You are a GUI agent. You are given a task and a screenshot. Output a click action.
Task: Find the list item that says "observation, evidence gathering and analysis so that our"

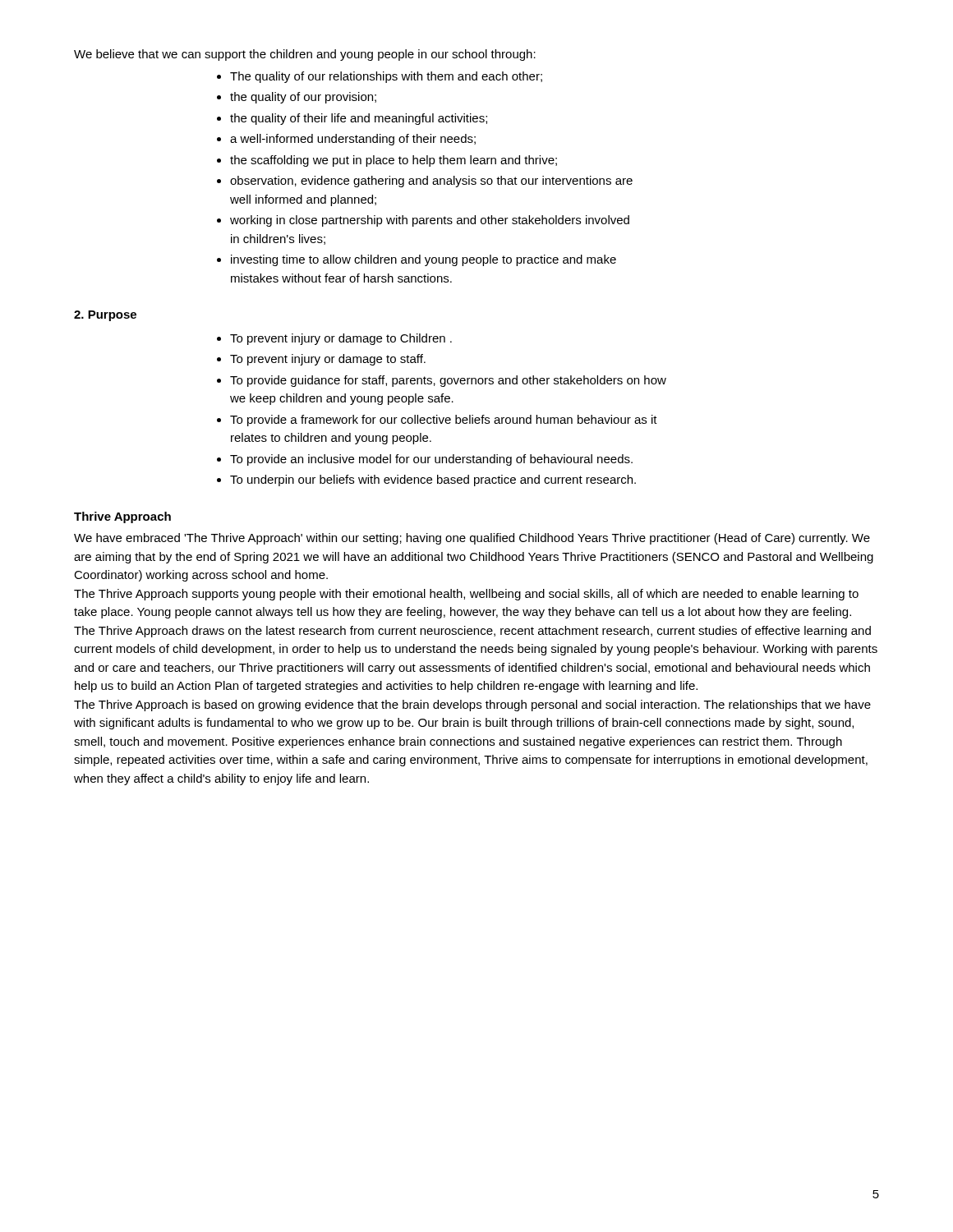pos(555,190)
